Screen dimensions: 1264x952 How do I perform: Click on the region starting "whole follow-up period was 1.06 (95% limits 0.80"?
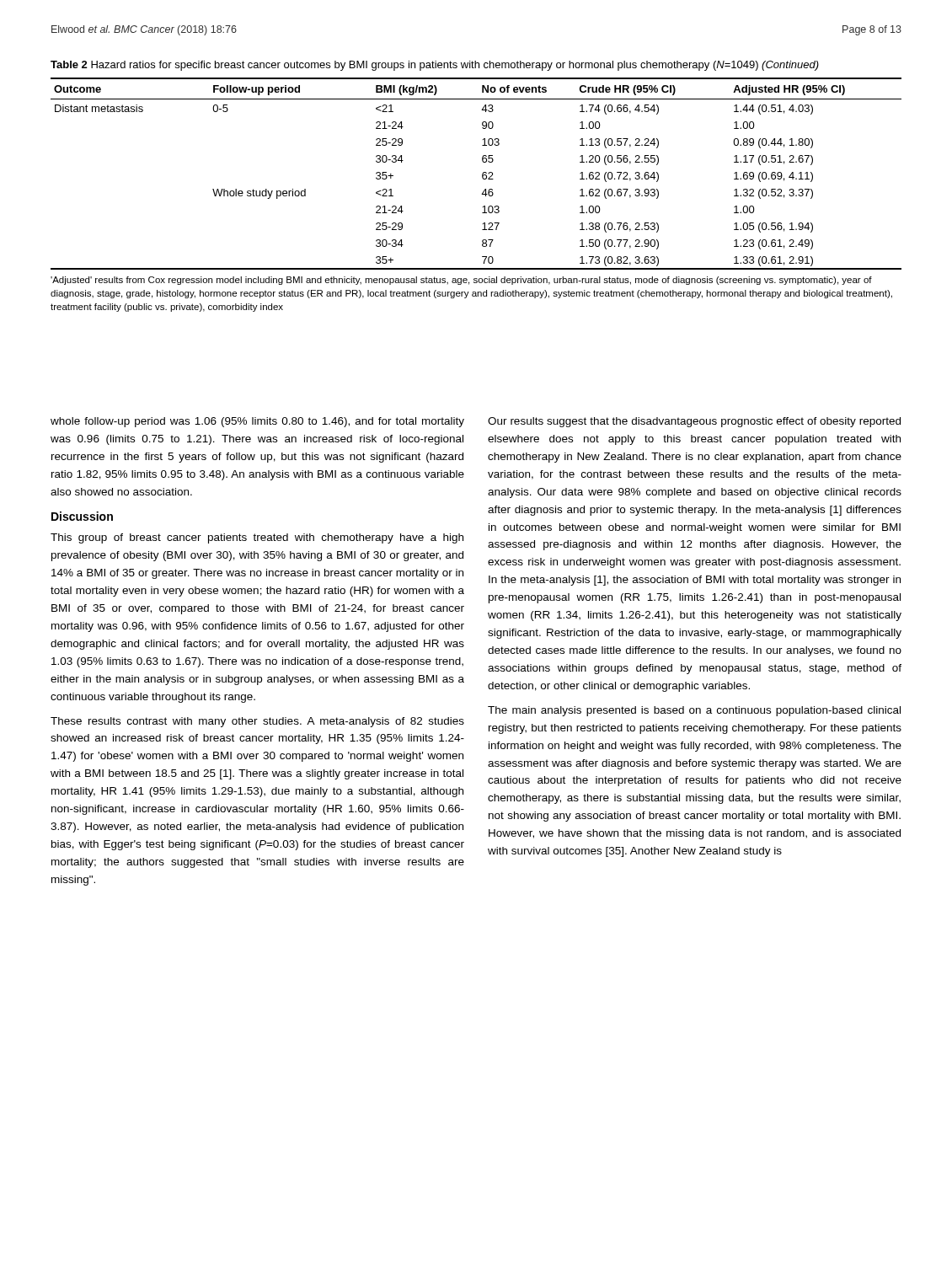click(257, 457)
